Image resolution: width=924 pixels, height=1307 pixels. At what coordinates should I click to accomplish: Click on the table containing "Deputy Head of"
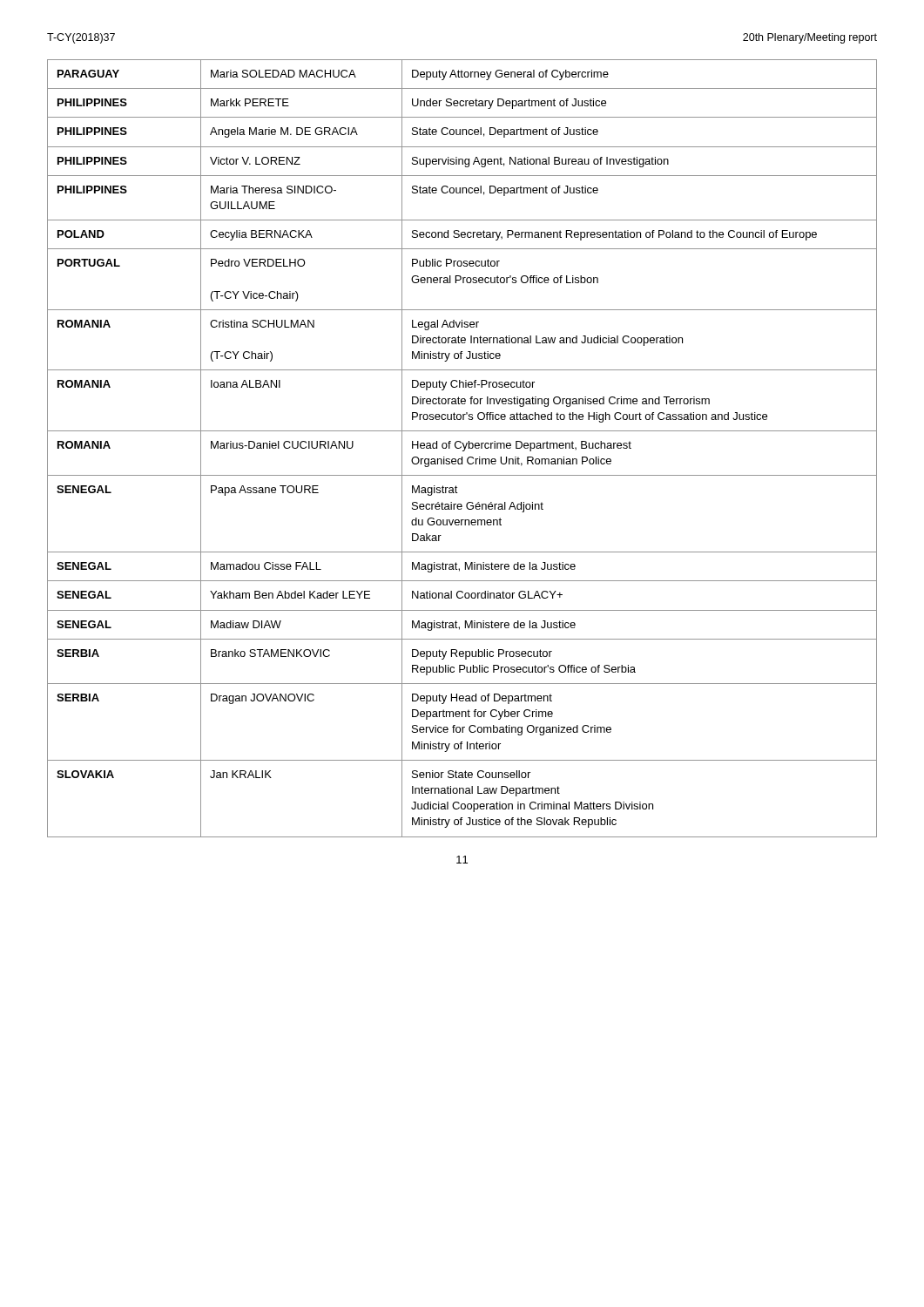(x=462, y=448)
